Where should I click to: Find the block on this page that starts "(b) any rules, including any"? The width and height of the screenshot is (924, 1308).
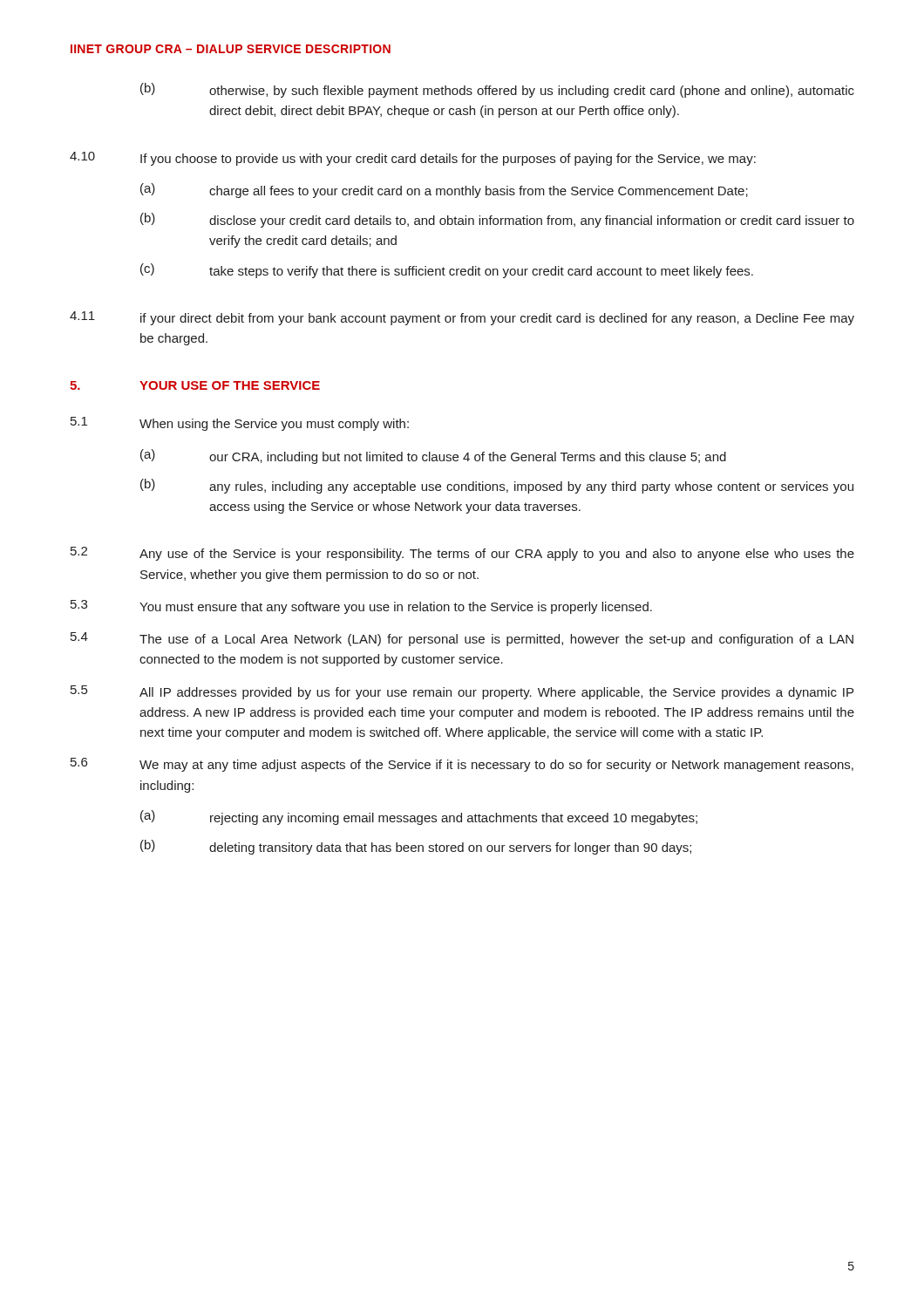(x=497, y=496)
